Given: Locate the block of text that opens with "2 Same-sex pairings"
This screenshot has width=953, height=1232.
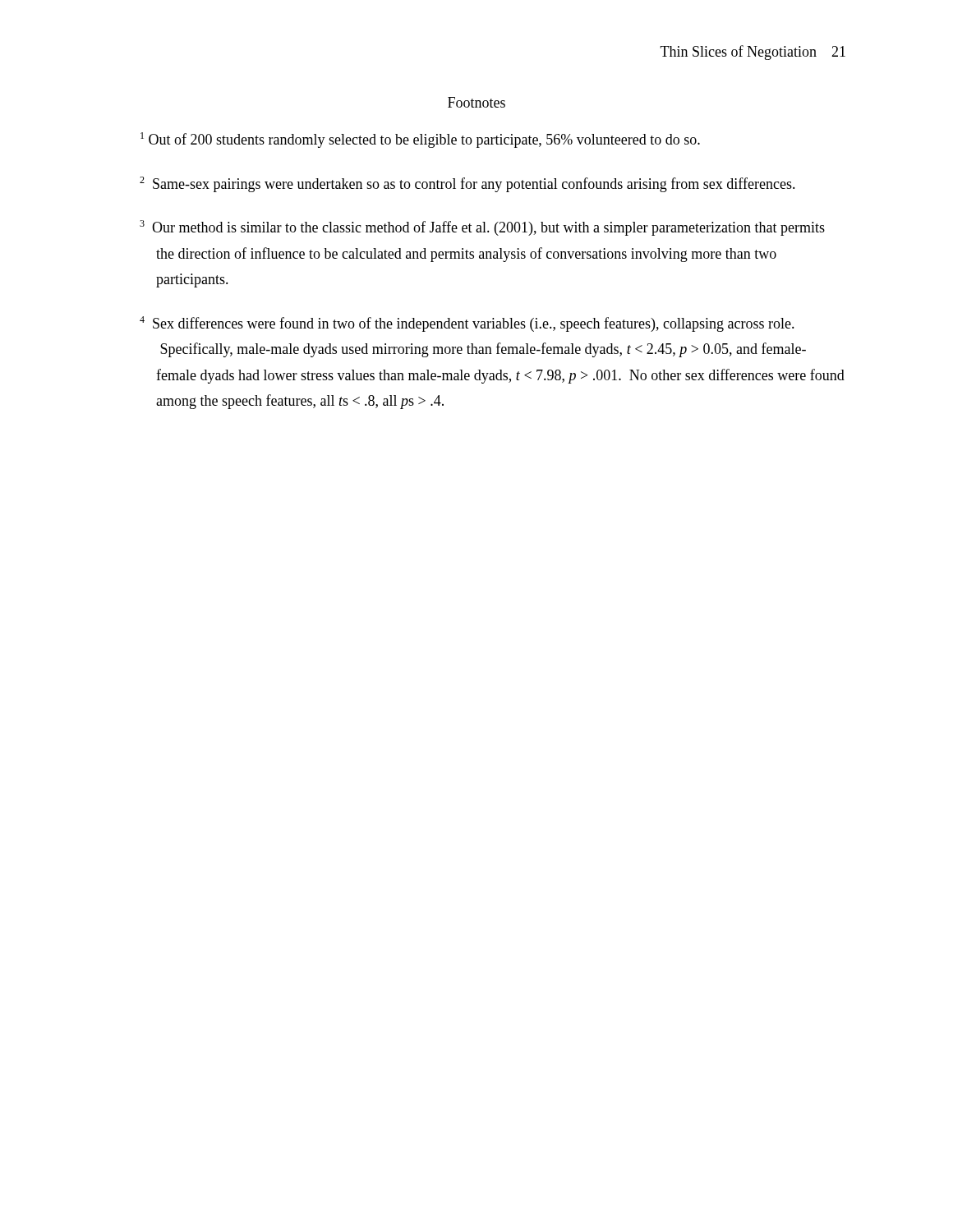Looking at the screenshot, I should coord(476,184).
